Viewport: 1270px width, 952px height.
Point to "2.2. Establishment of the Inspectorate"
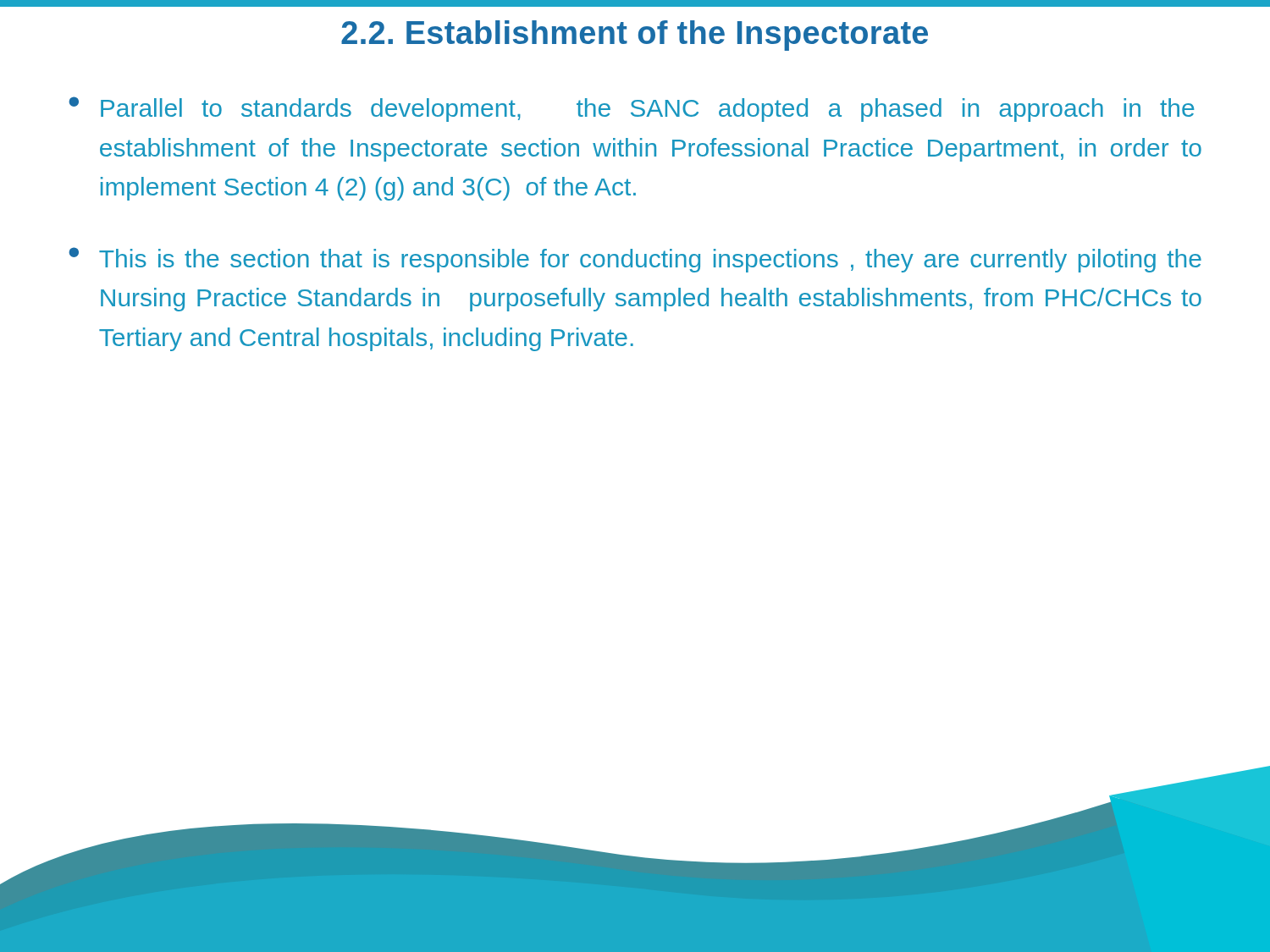(635, 33)
